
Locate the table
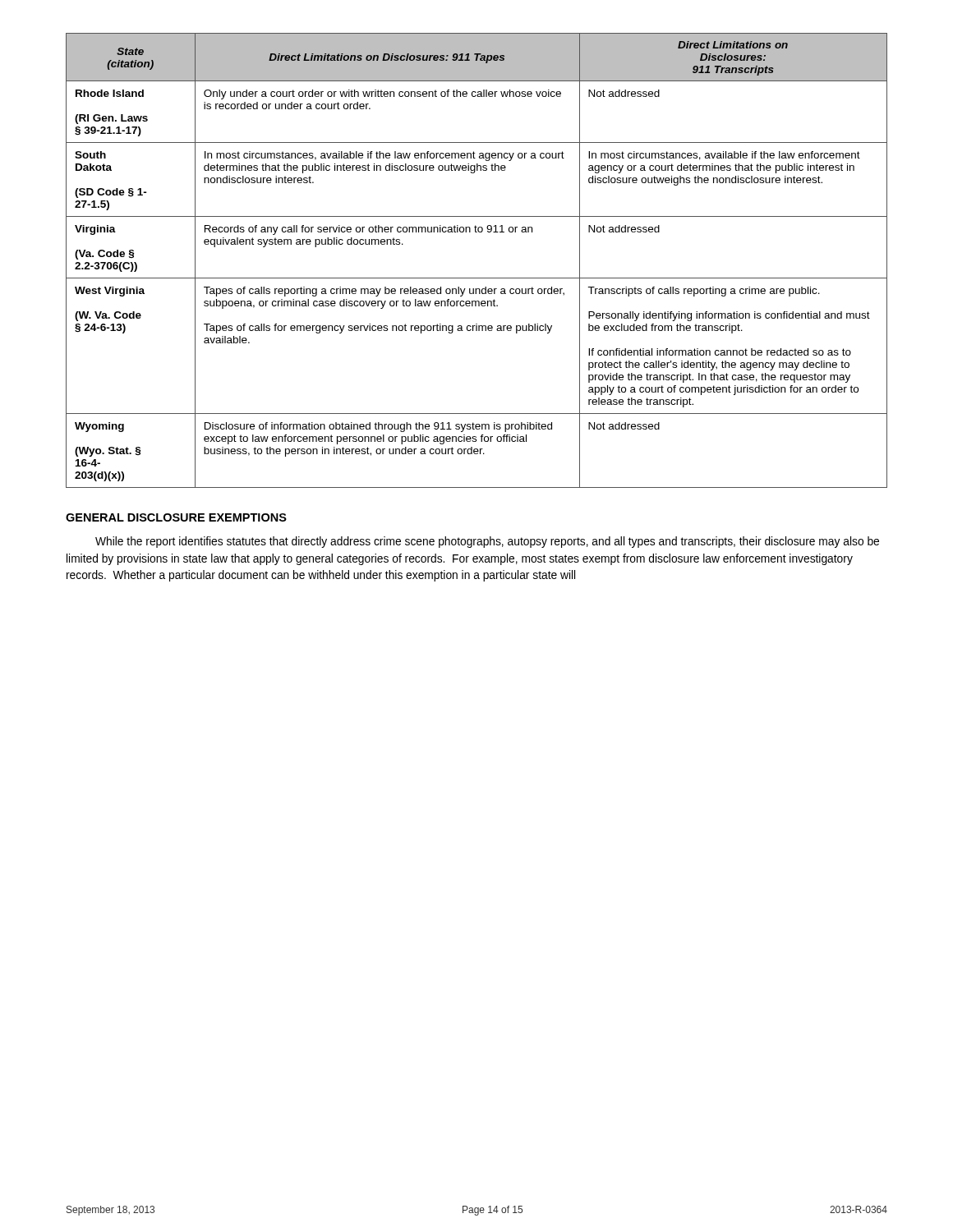pyautogui.click(x=476, y=260)
